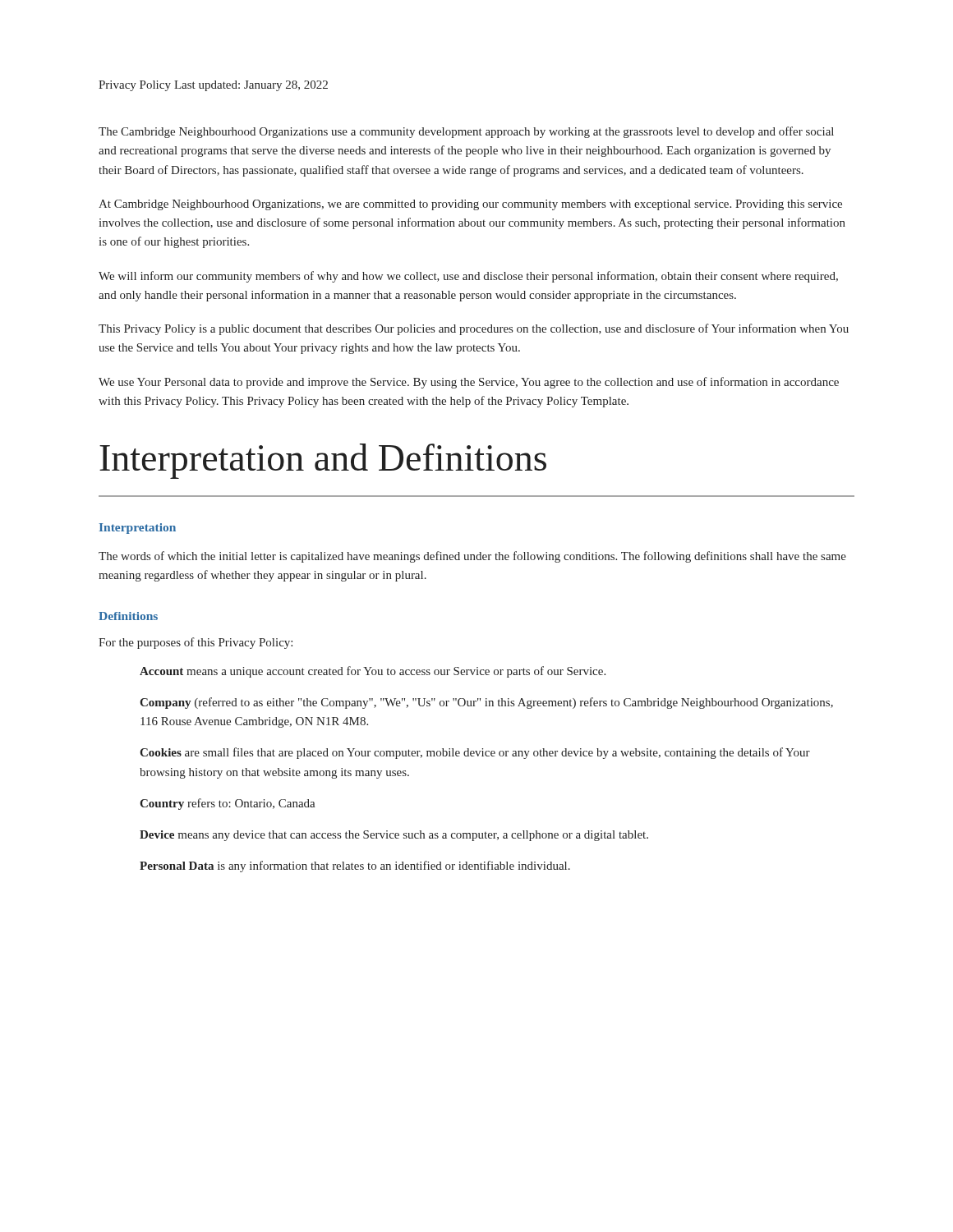Select the block starting "At Cambridge Neighbourhood Organizations, we are committed"
953x1232 pixels.
pyautogui.click(x=476, y=223)
